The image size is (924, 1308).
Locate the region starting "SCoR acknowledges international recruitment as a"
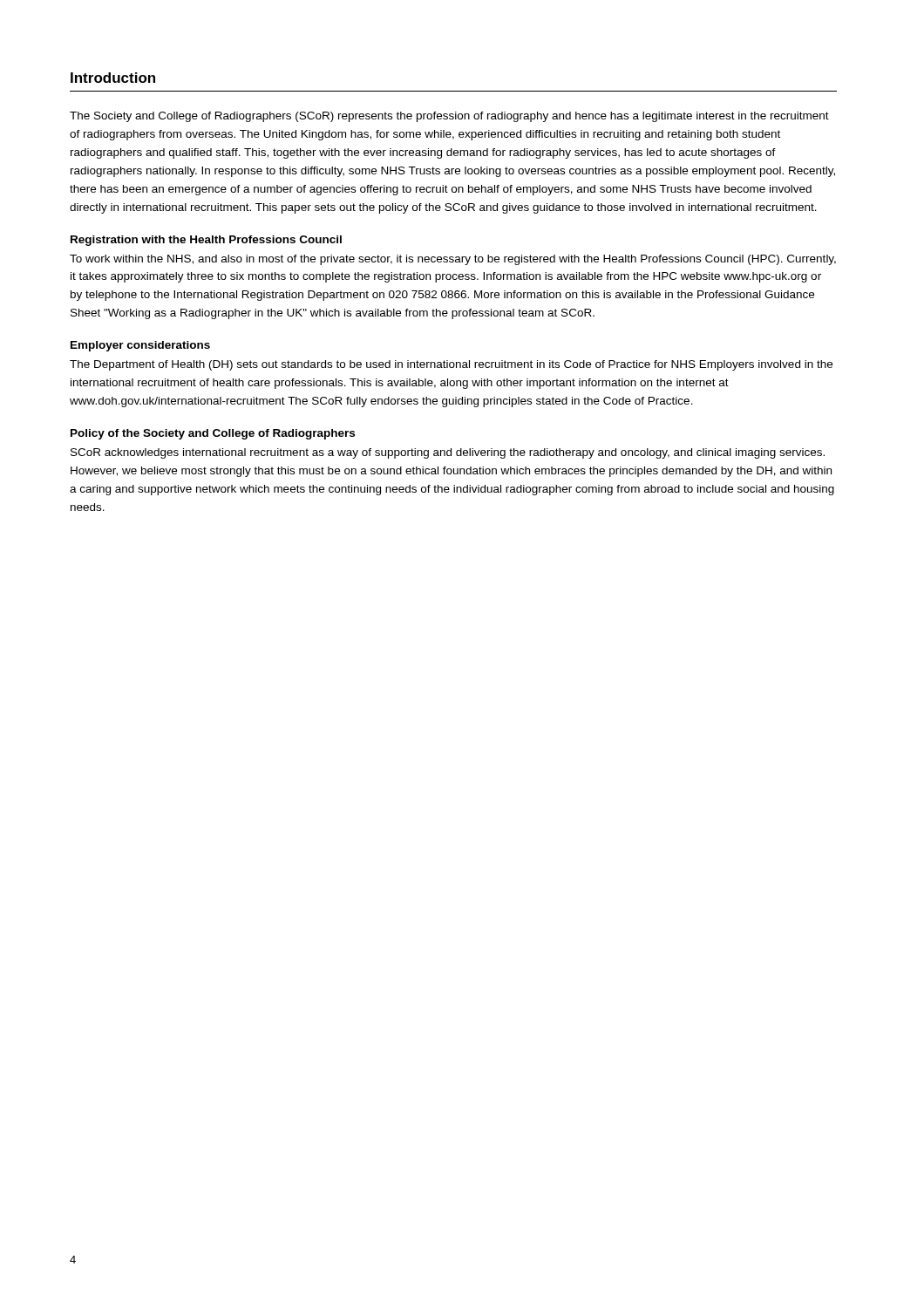(452, 480)
